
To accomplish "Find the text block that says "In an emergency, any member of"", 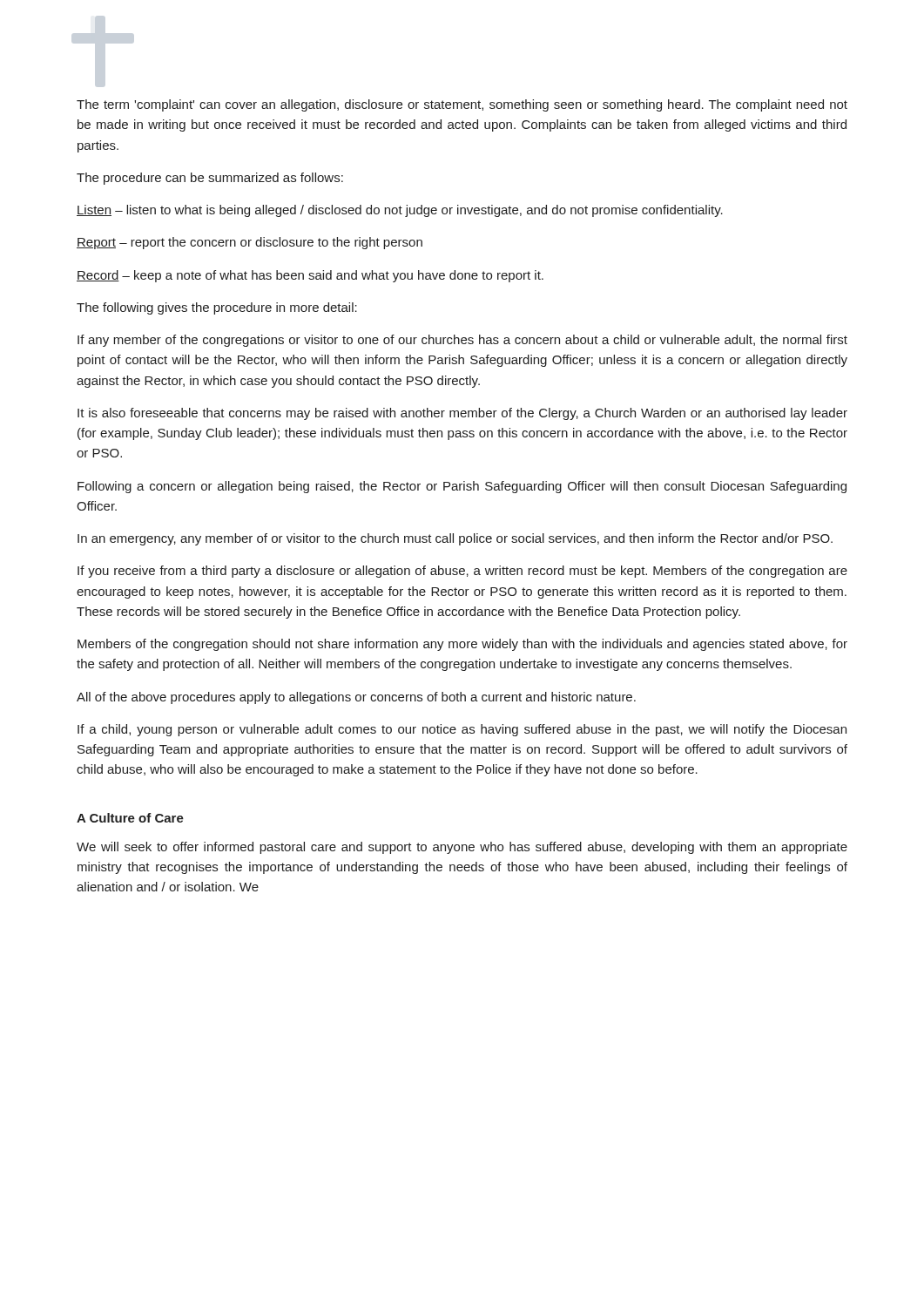I will pyautogui.click(x=462, y=538).
